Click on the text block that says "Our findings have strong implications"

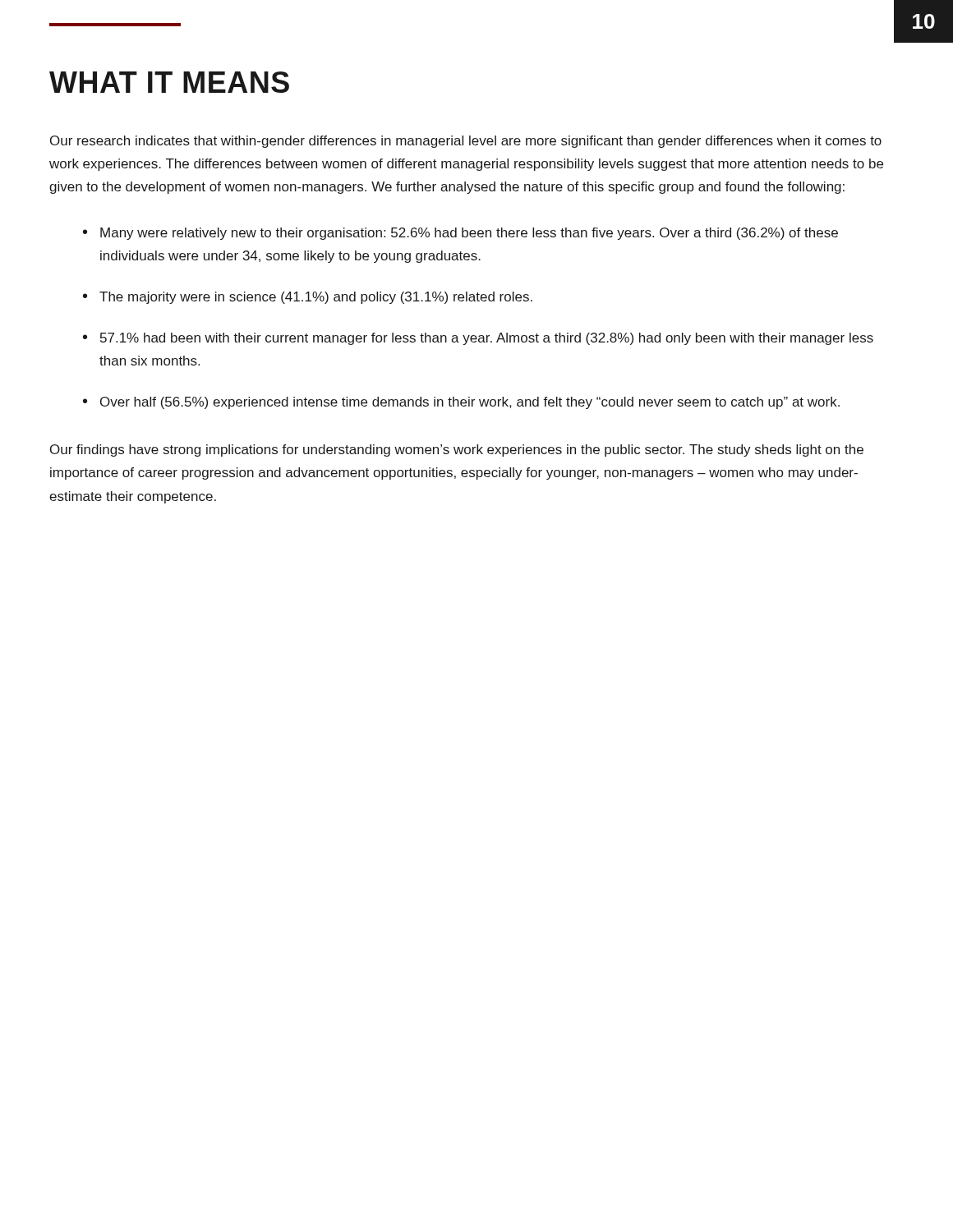pyautogui.click(x=457, y=473)
